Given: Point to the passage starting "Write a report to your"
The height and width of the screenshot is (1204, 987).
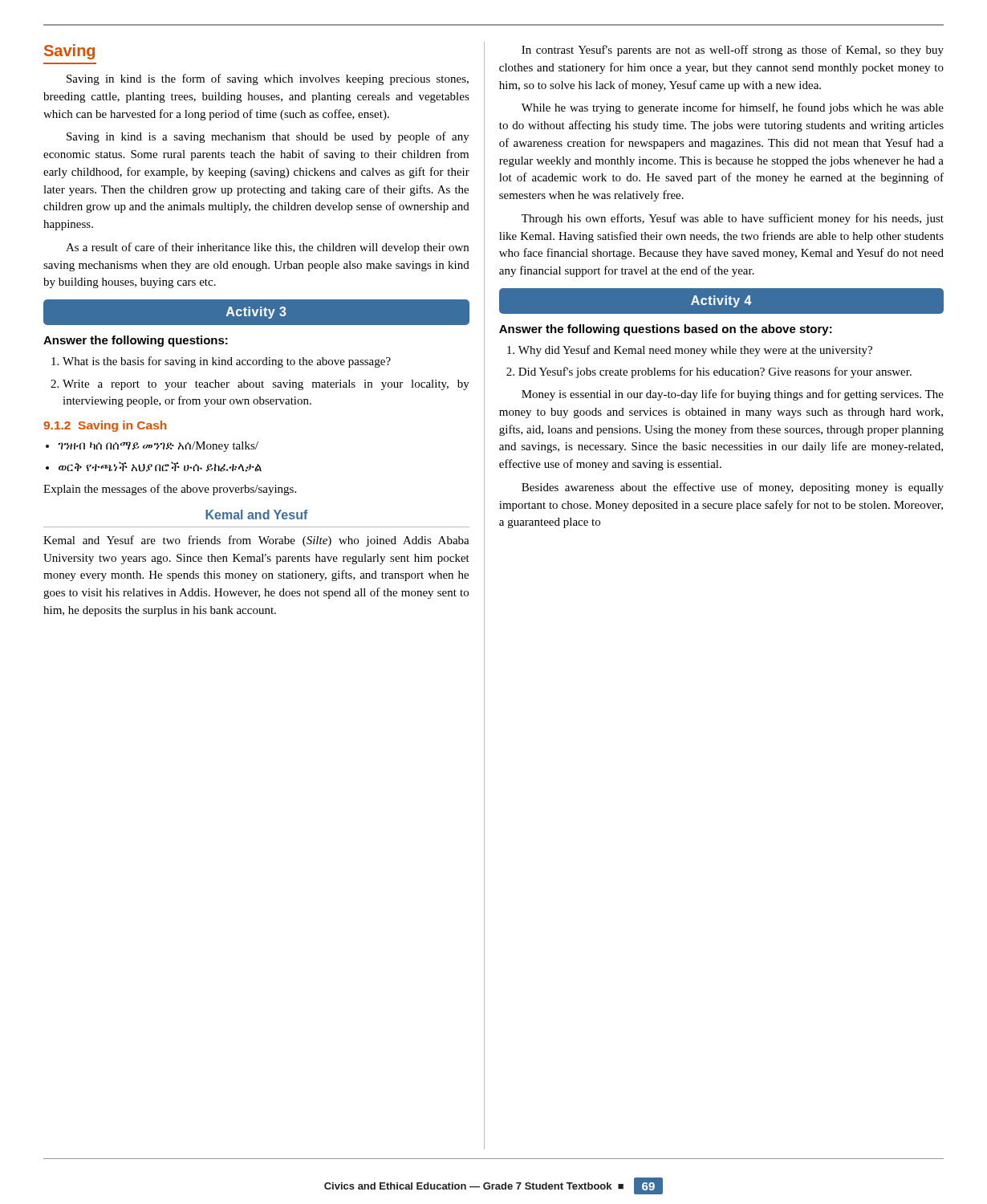Looking at the screenshot, I should (256, 393).
